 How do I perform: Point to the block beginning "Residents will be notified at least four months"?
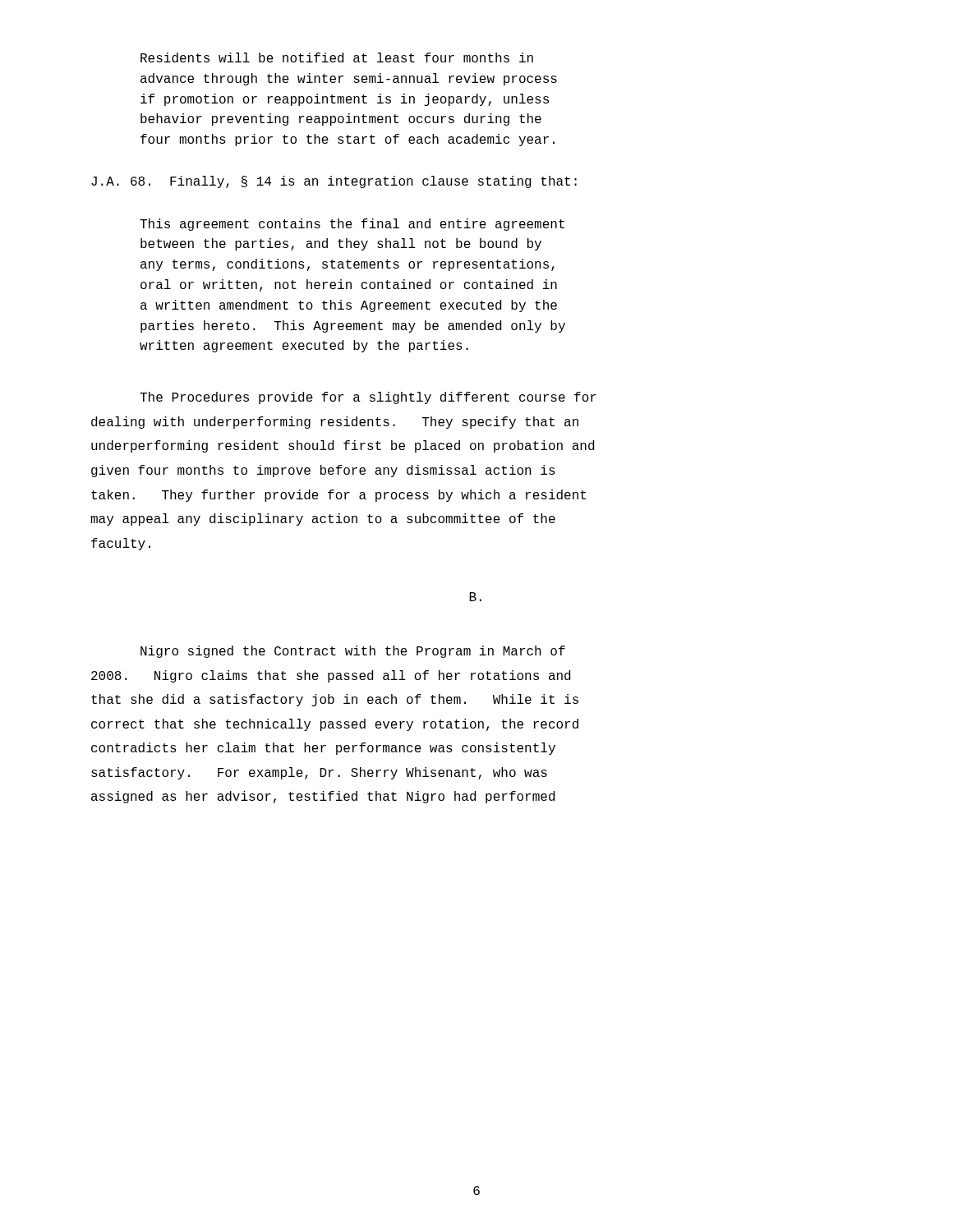(x=476, y=100)
